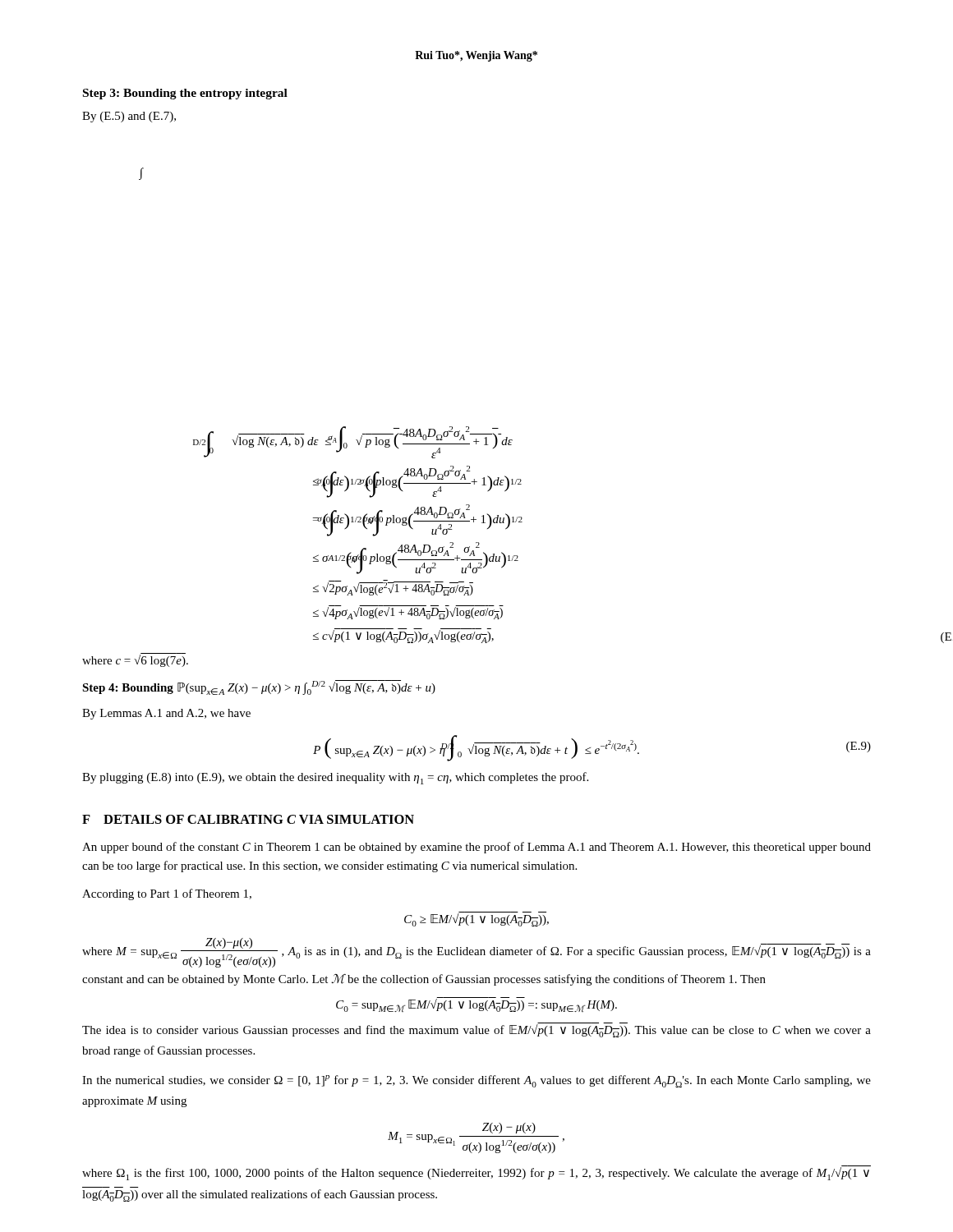
Task: Navigate to the text block starting "An upper bound of"
Action: click(476, 856)
